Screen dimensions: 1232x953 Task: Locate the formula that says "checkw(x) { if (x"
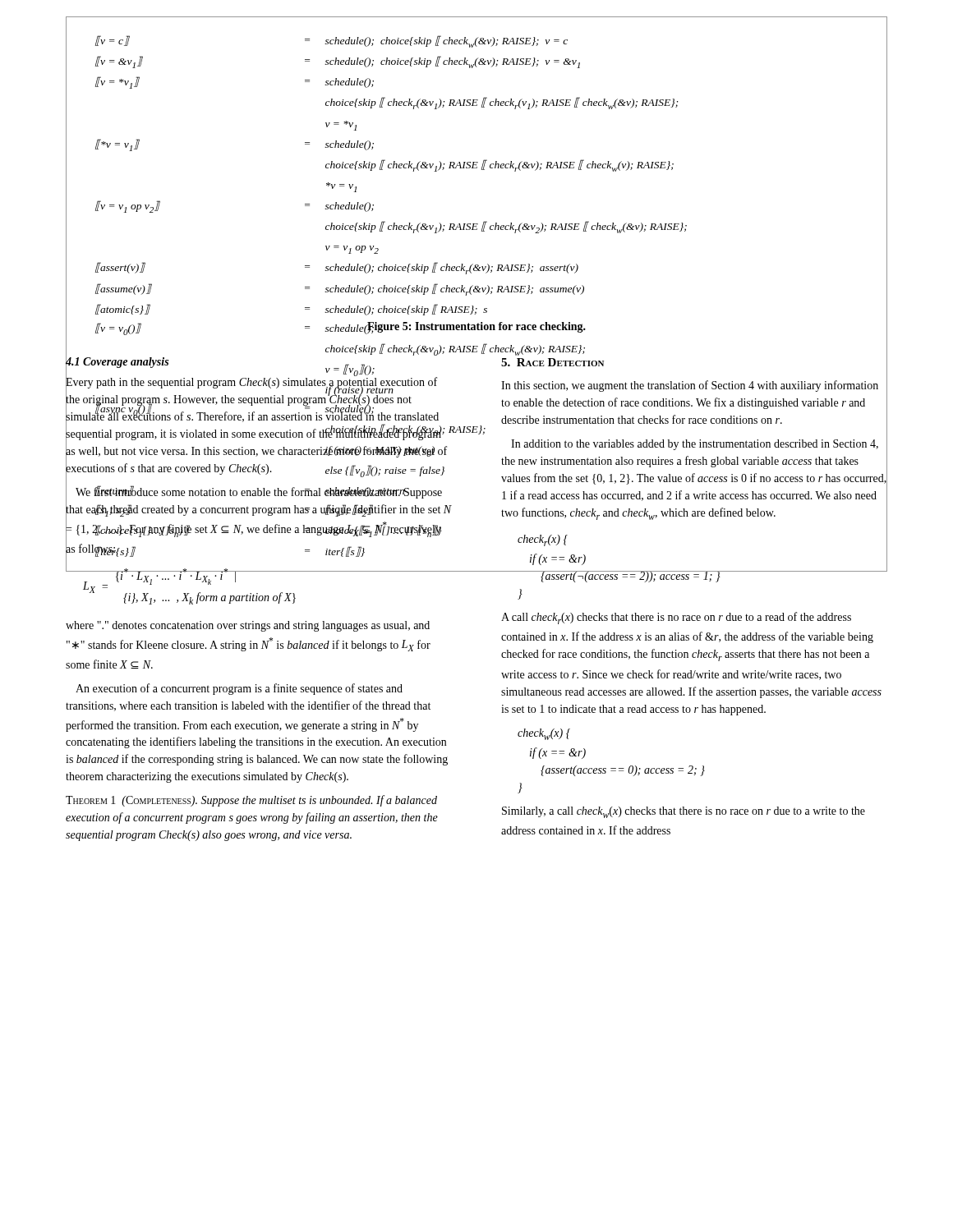click(x=611, y=760)
